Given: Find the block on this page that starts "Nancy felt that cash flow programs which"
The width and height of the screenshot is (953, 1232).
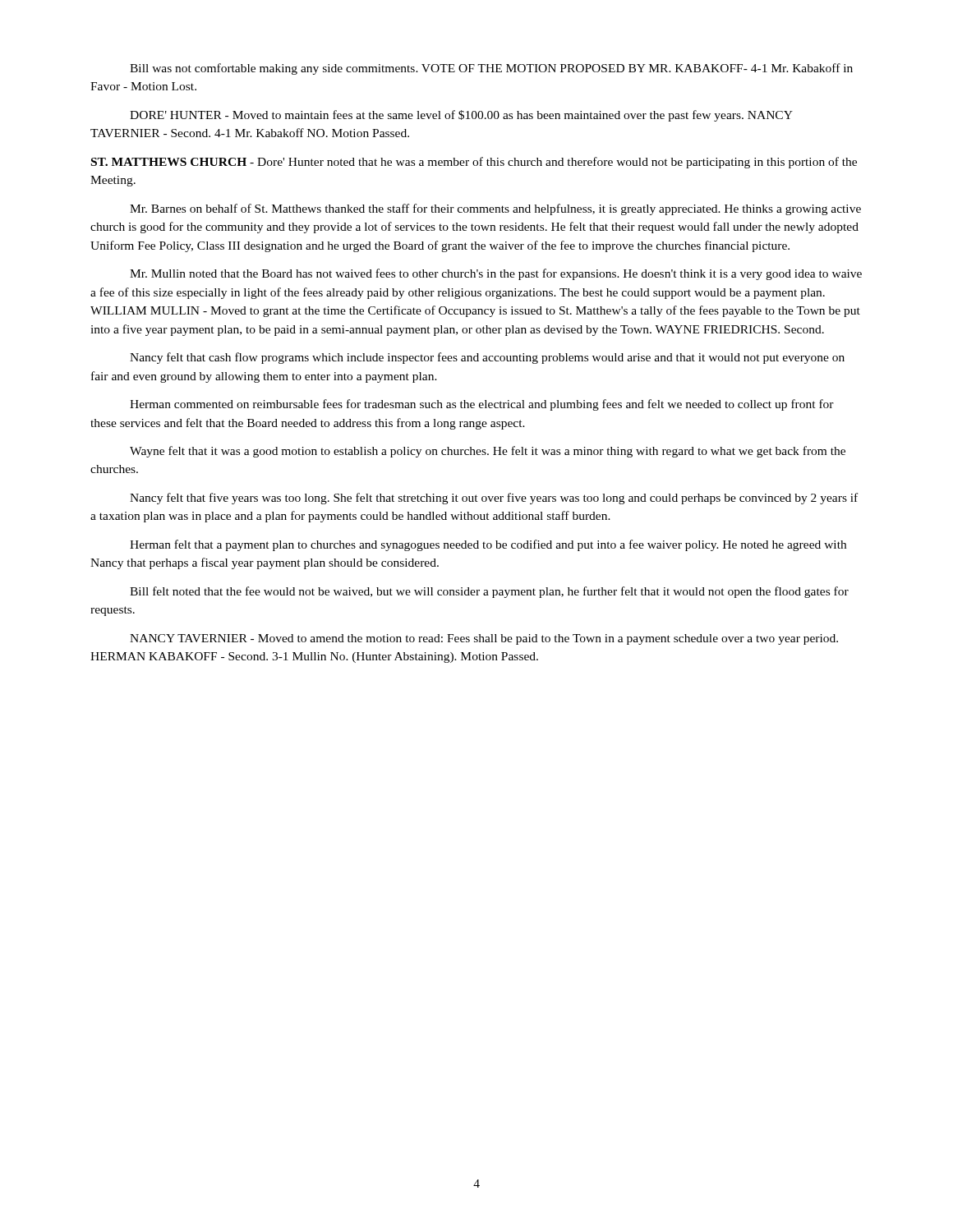Looking at the screenshot, I should click(468, 366).
